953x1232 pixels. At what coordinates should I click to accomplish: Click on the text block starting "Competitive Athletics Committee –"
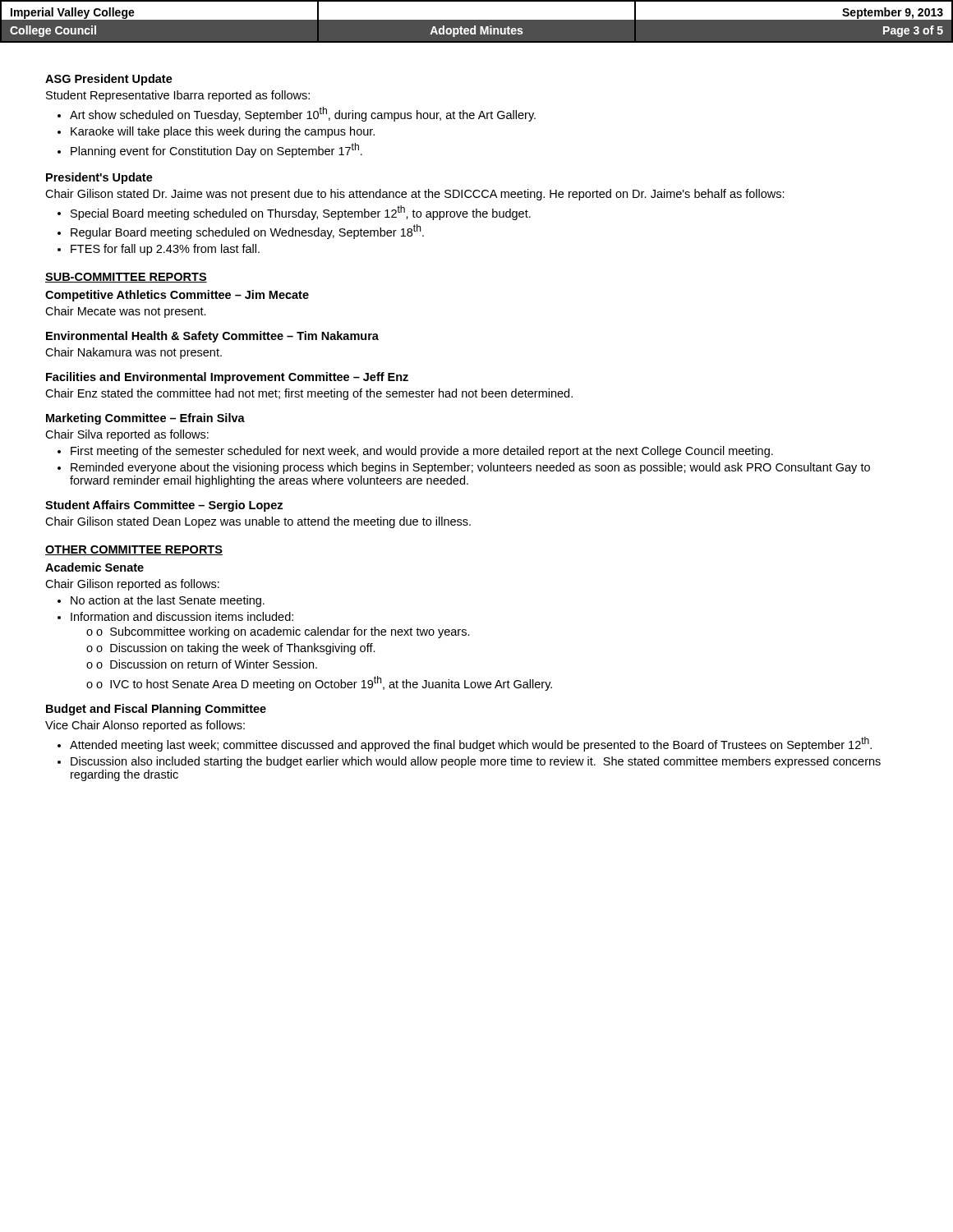(177, 295)
